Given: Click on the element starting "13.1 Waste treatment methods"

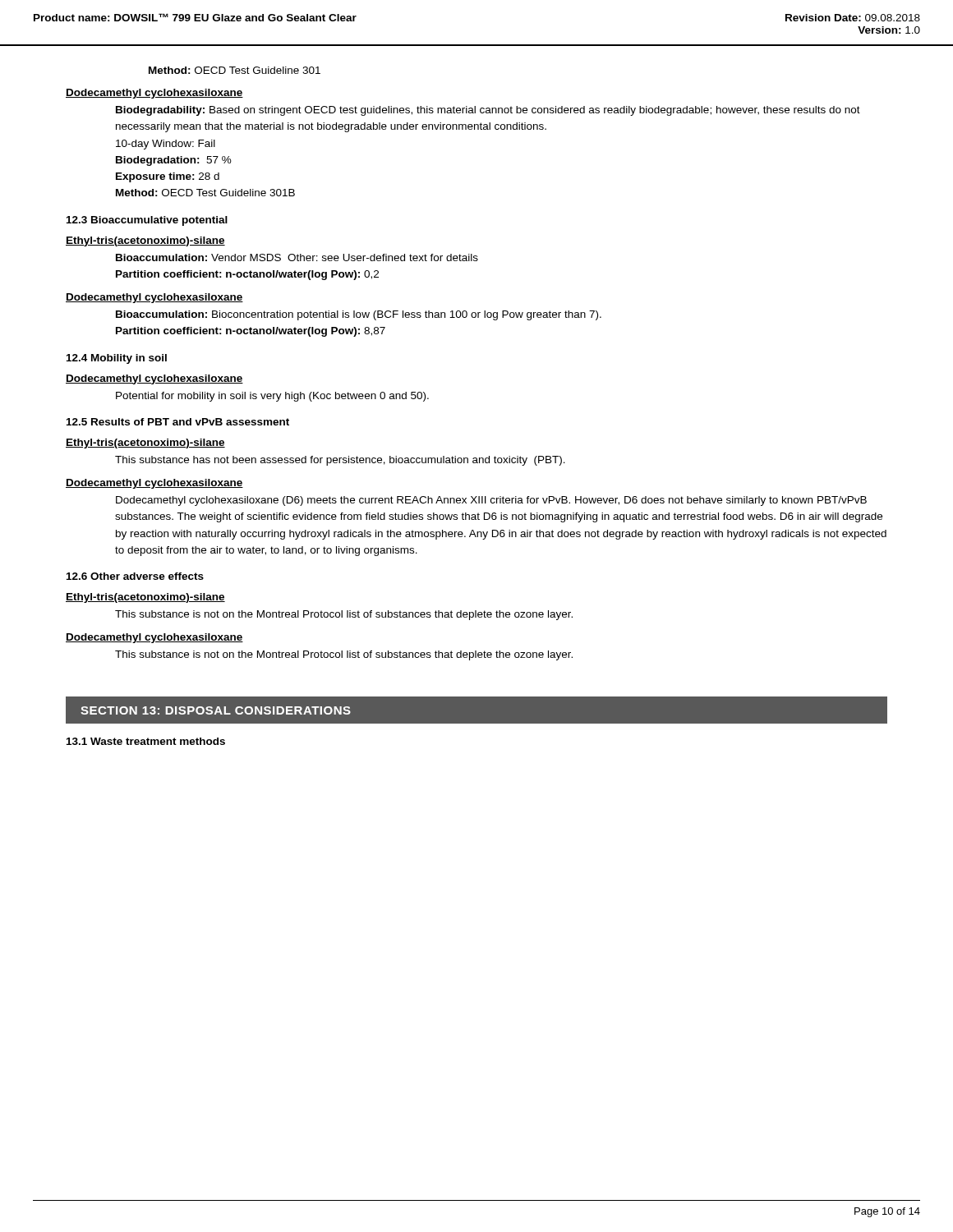Looking at the screenshot, I should [146, 741].
